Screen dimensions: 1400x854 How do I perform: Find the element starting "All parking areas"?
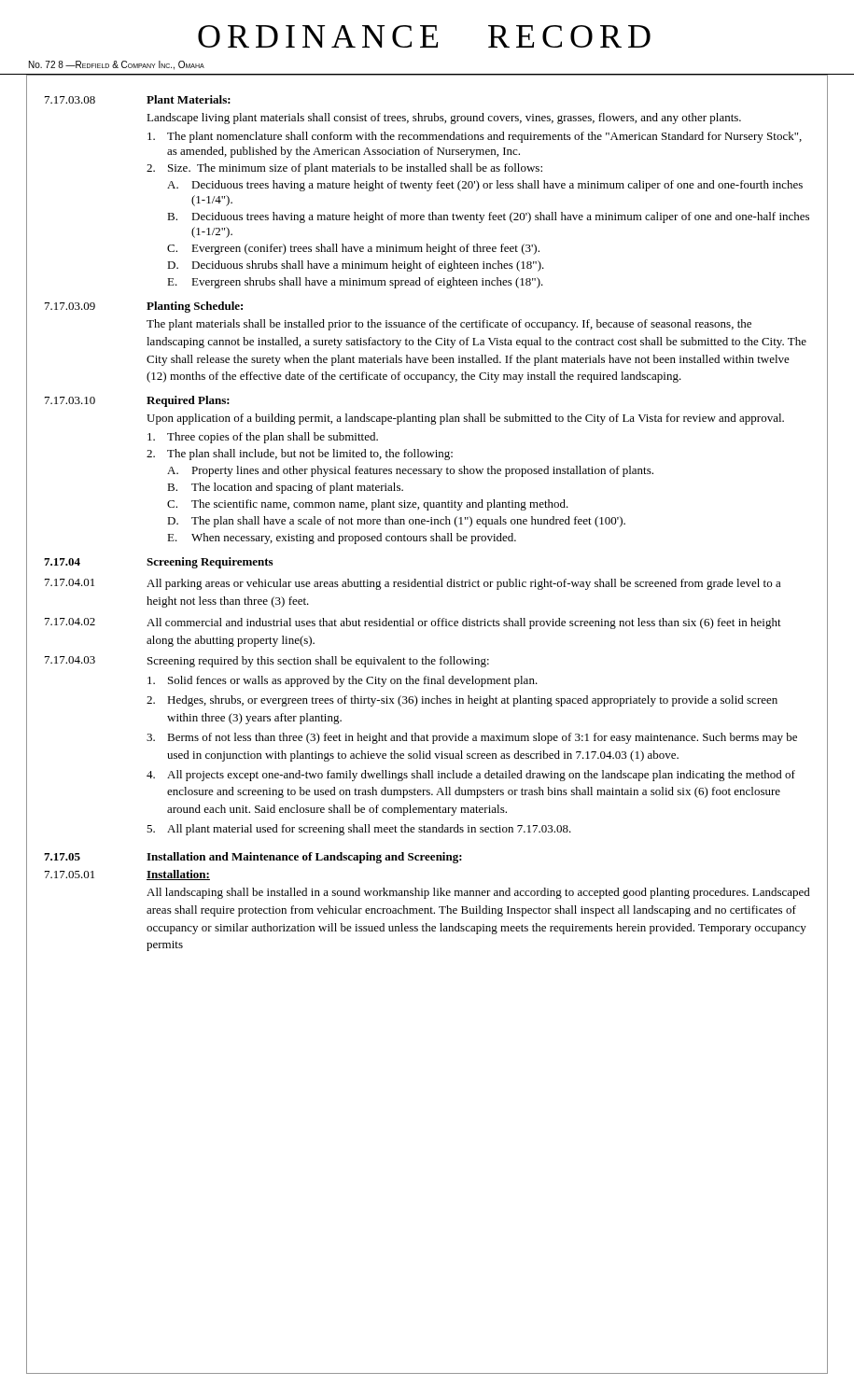[x=464, y=592]
